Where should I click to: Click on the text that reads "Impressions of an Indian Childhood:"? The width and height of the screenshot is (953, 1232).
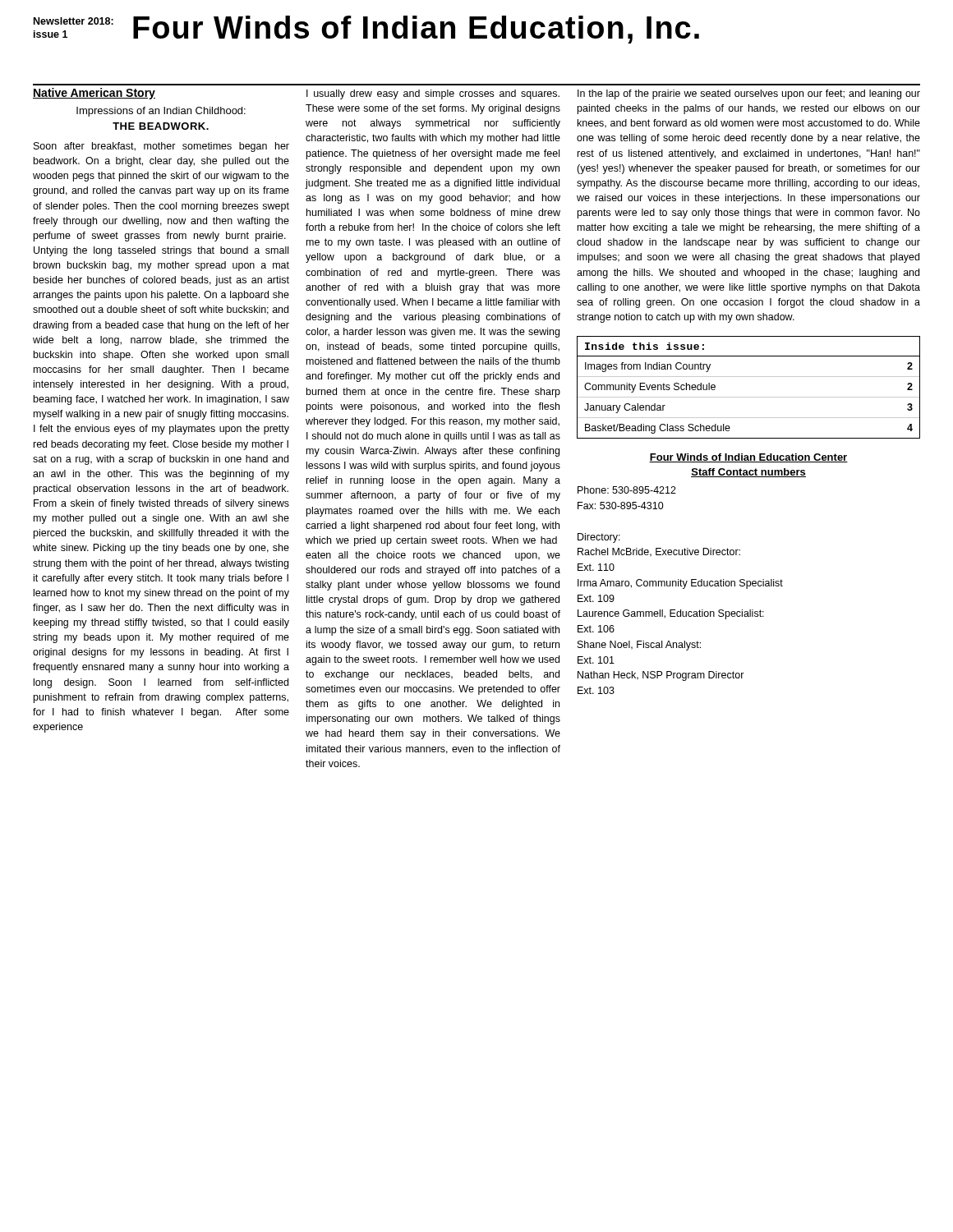point(161,111)
